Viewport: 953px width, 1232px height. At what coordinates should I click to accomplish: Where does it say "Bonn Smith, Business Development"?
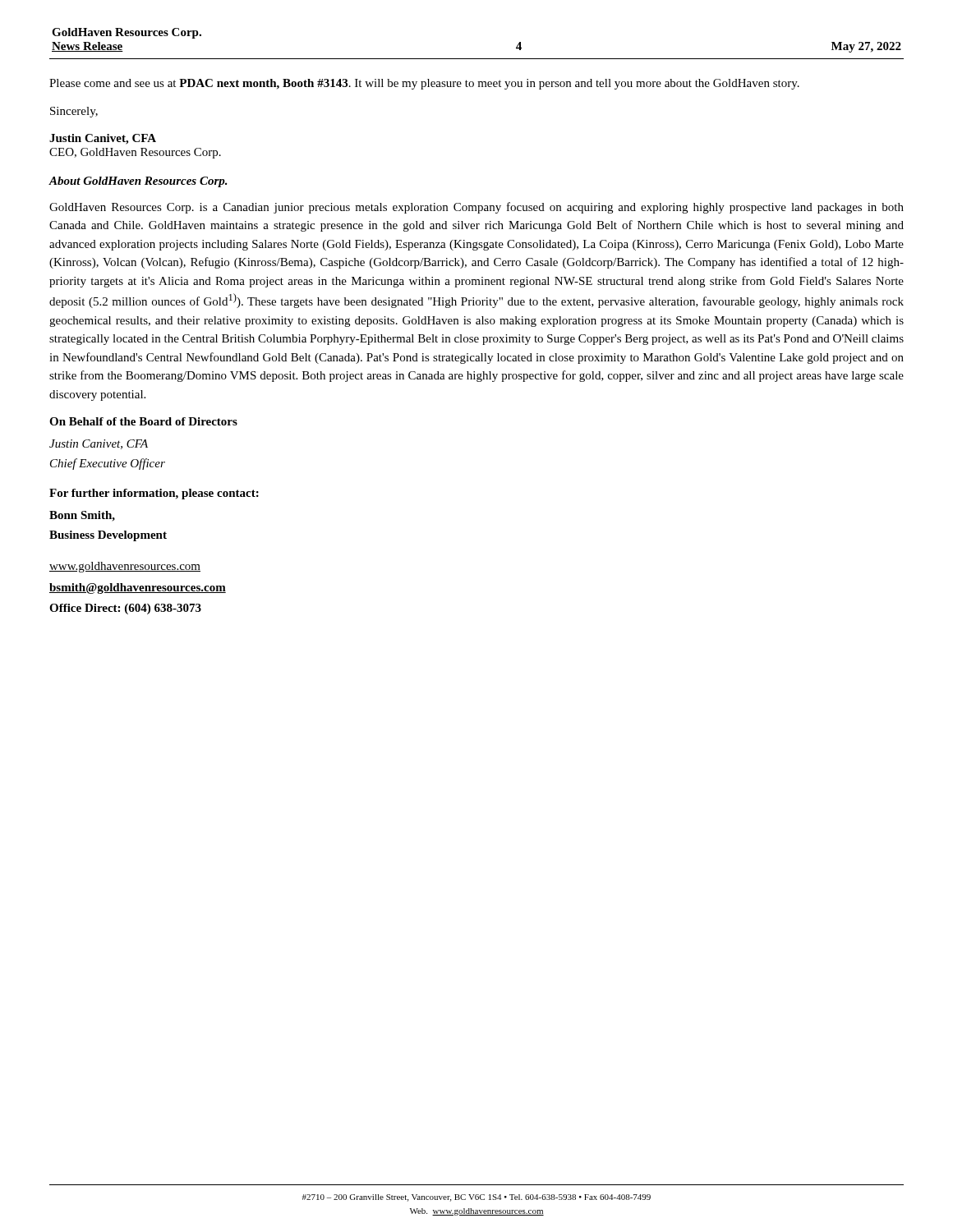[x=108, y=525]
